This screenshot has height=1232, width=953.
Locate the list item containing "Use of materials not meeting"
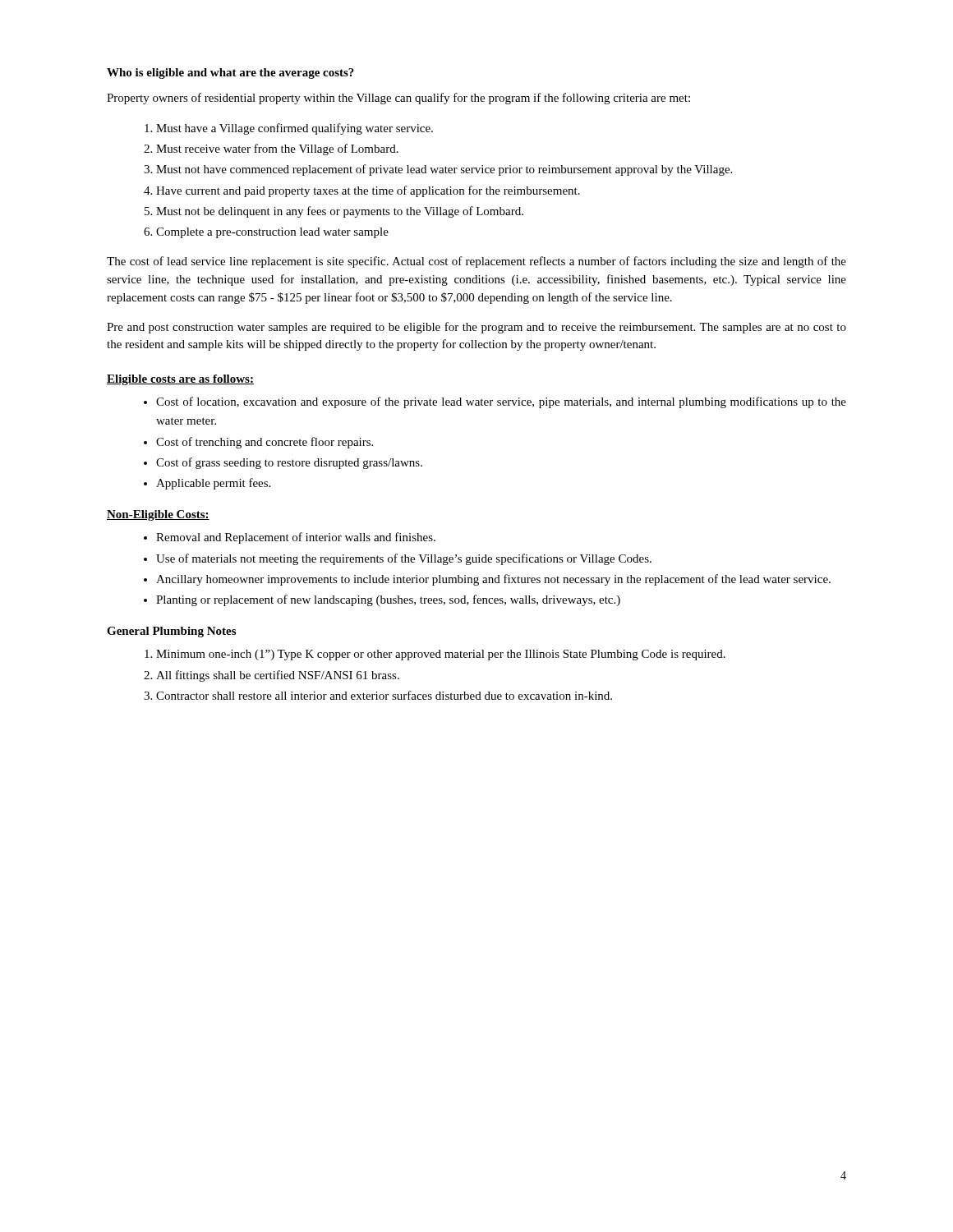coord(404,558)
